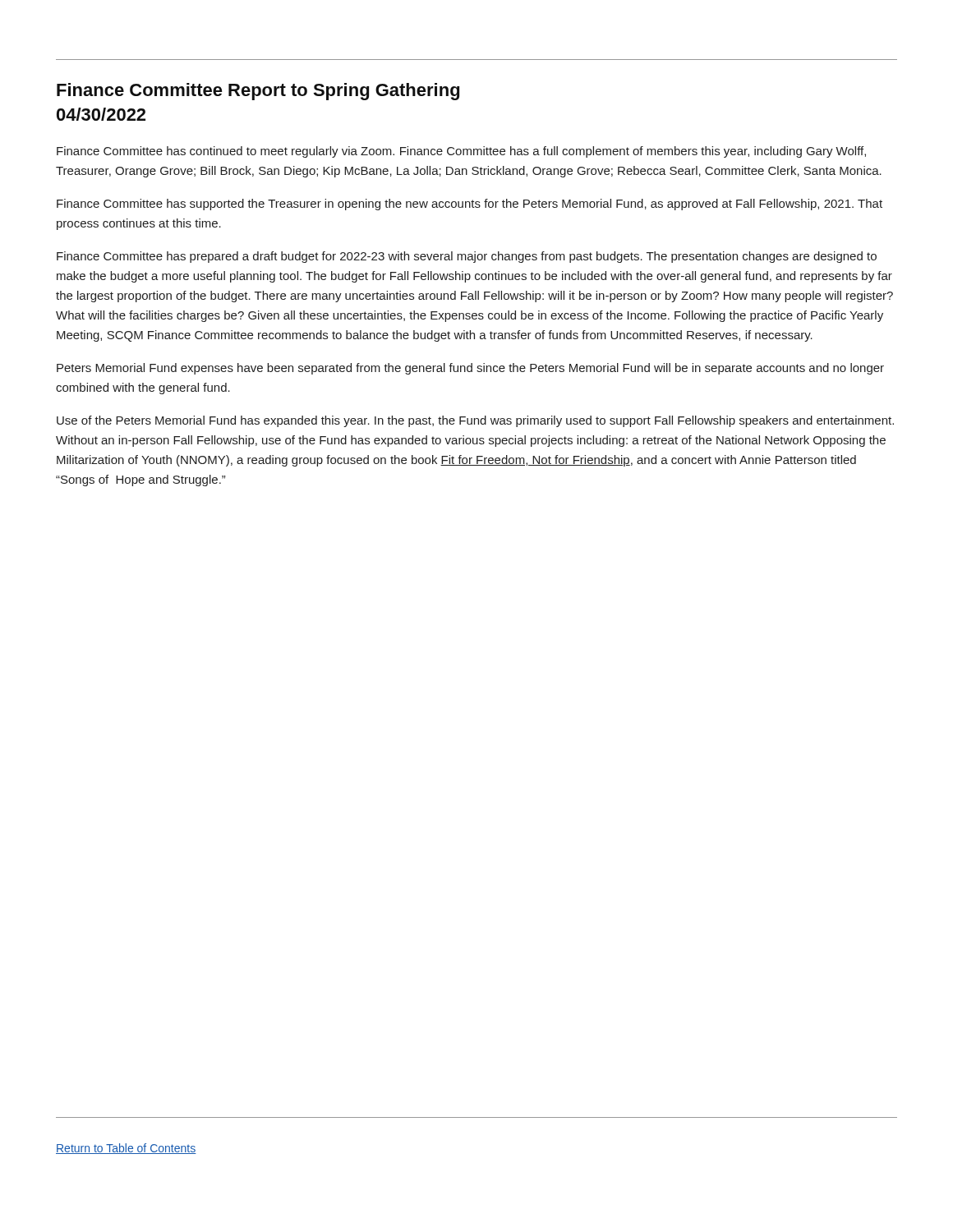Viewport: 953px width, 1232px height.
Task: Find the block on this page that starts "Peters Memorial Fund"
Action: (x=470, y=378)
